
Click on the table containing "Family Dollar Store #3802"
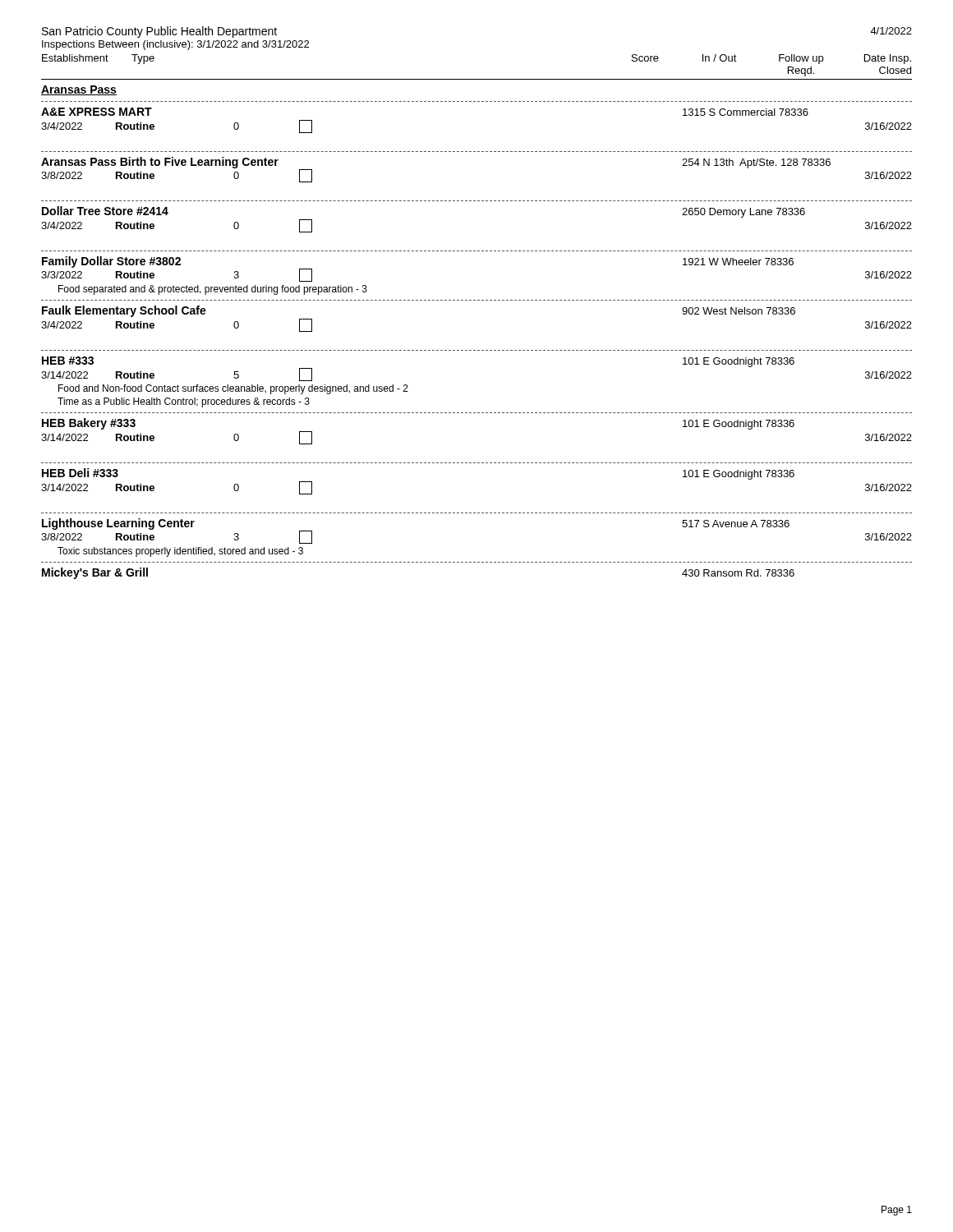coord(476,268)
